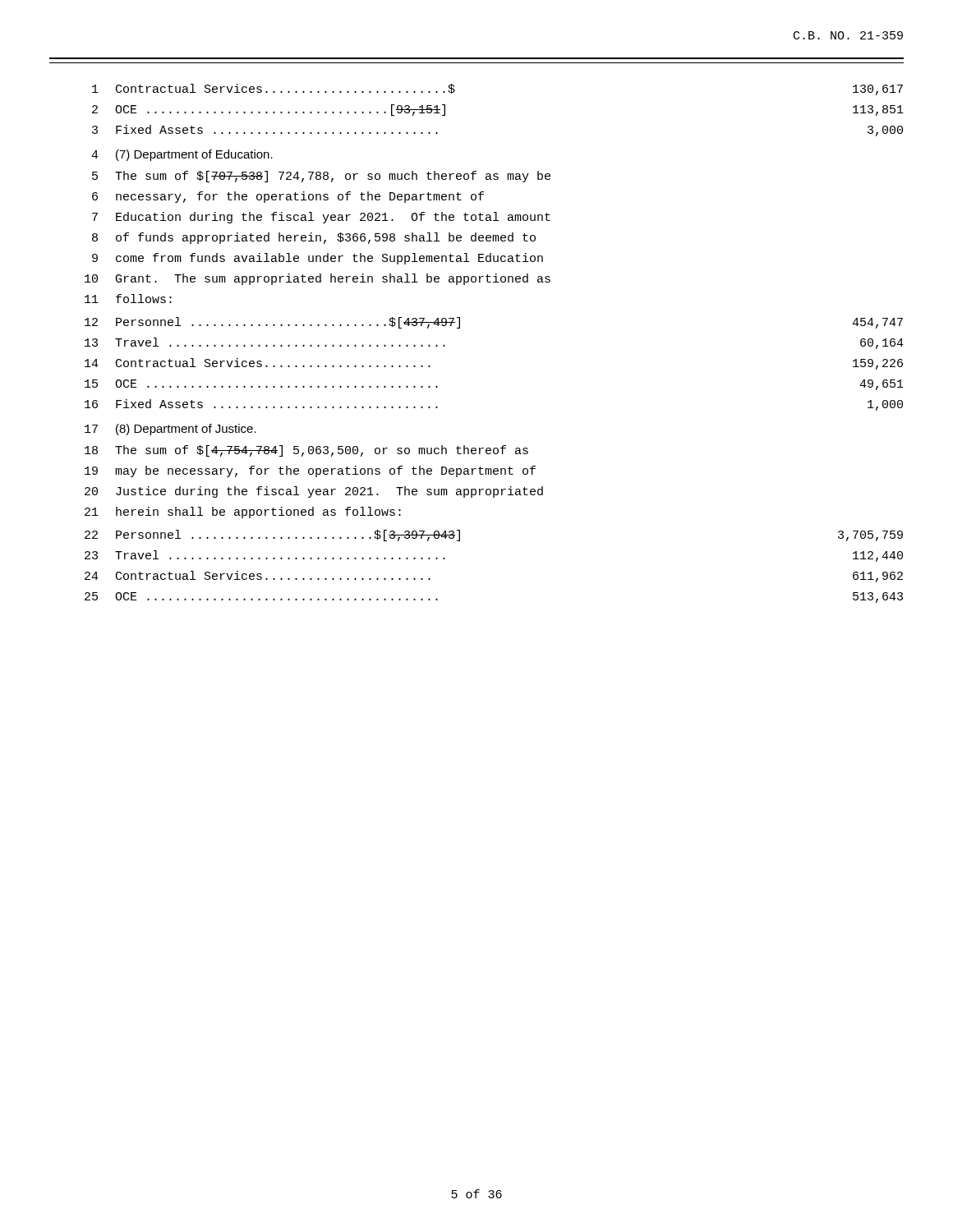Viewport: 953px width, 1232px height.
Task: Locate the text block that reads "6 necessary, for the"
Action: [x=476, y=198]
